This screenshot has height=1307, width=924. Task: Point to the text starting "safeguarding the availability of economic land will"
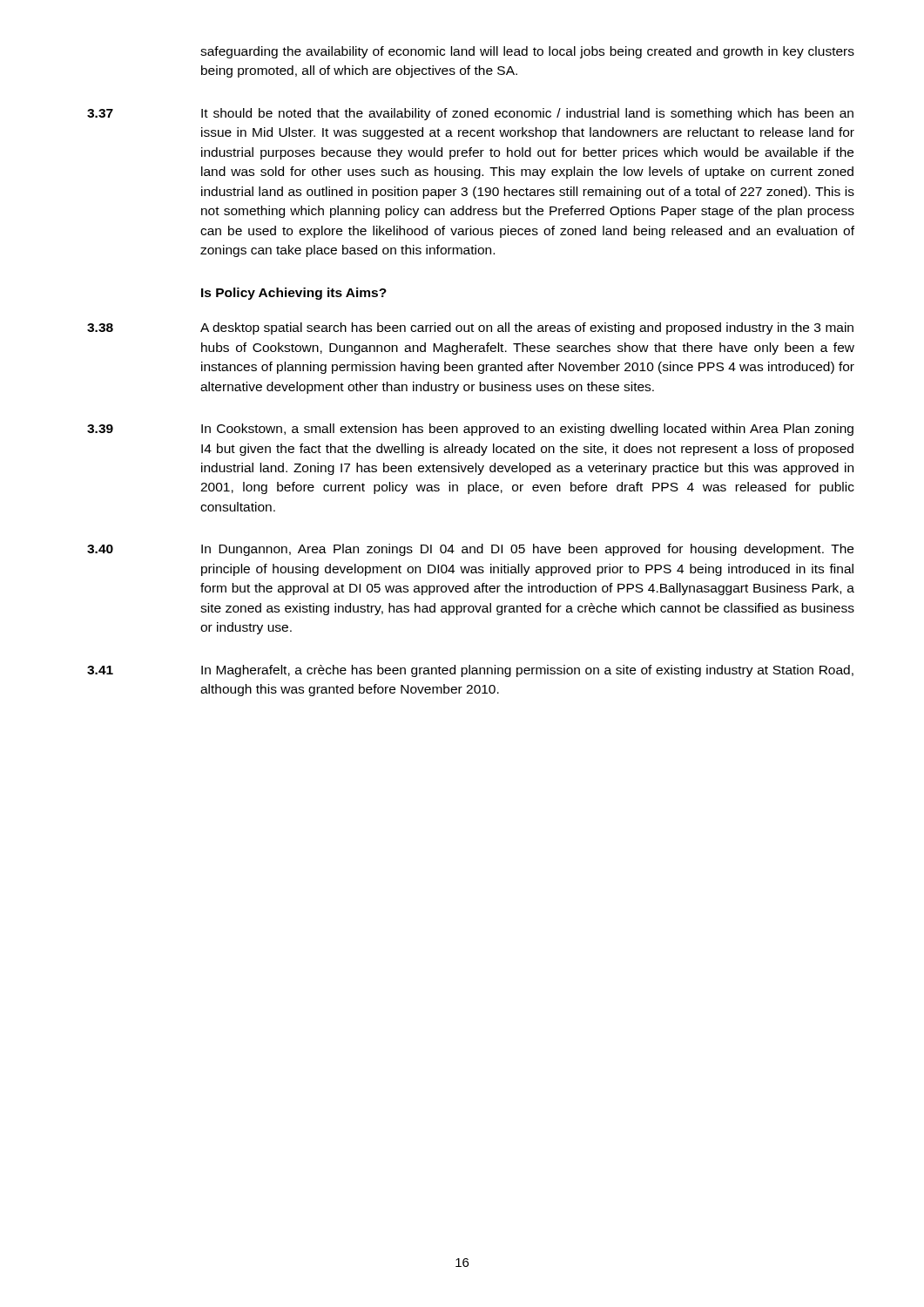(527, 61)
